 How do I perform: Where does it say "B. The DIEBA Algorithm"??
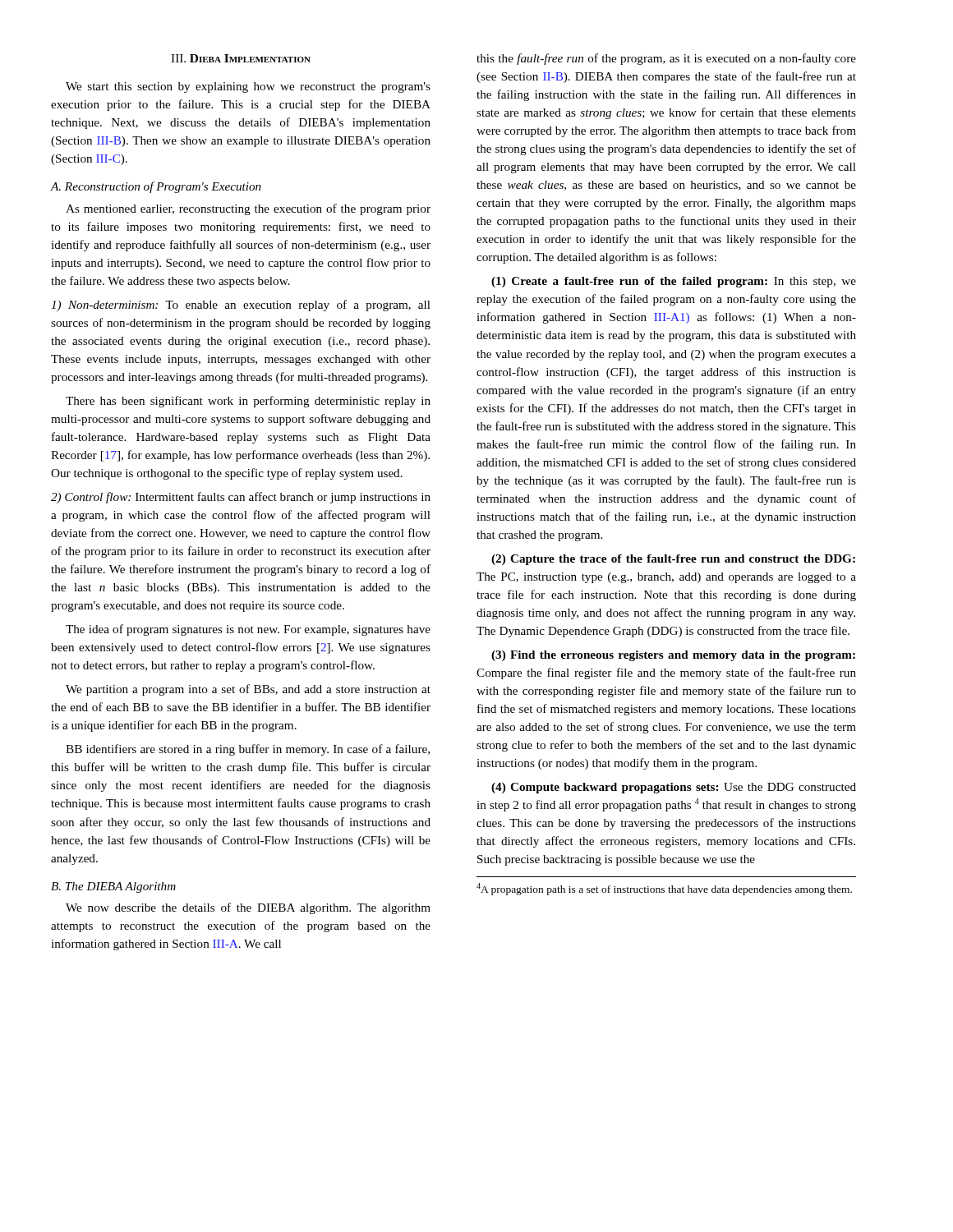pyautogui.click(x=113, y=887)
